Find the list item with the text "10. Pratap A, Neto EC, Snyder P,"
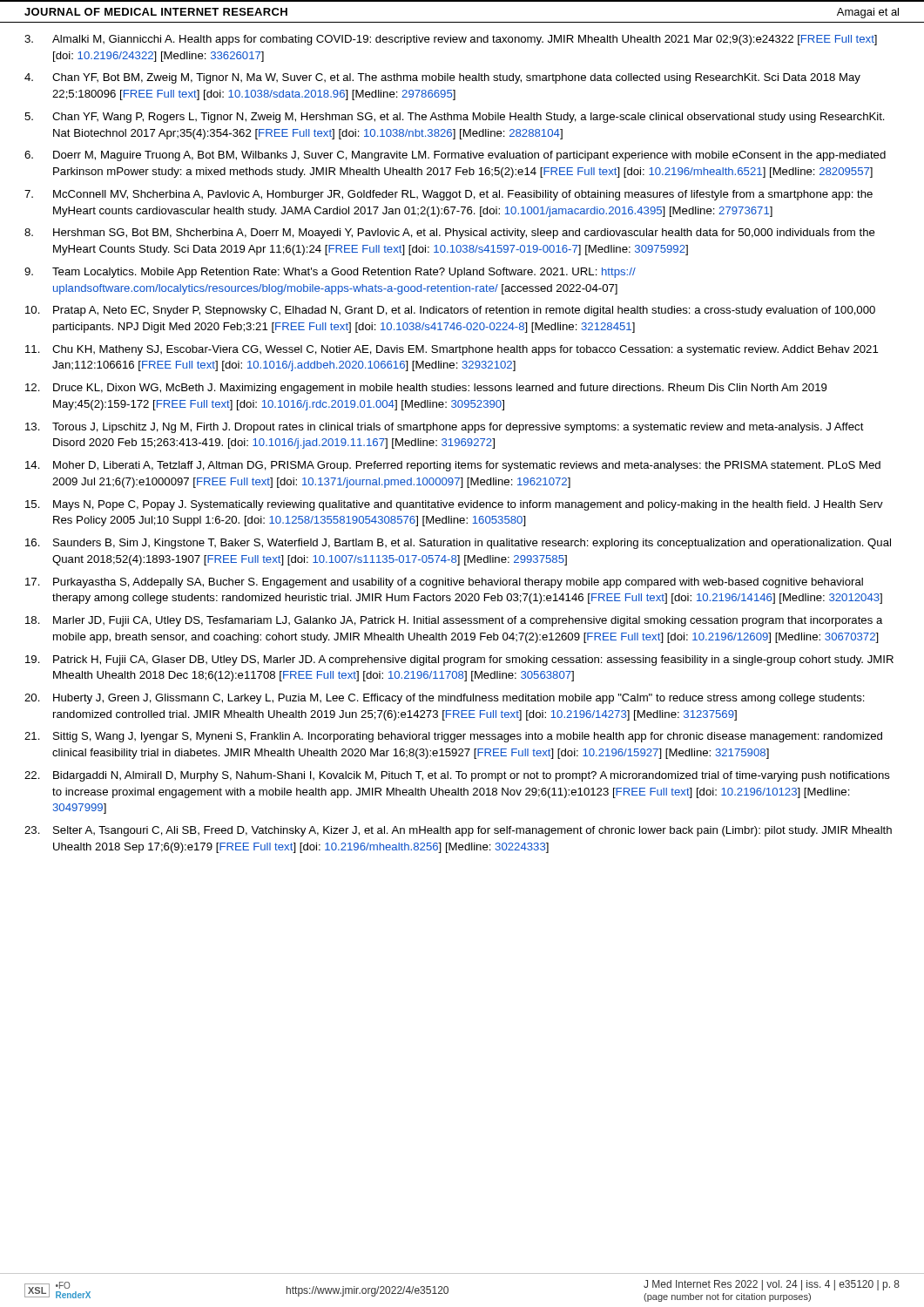This screenshot has height=1307, width=924. [x=462, y=319]
